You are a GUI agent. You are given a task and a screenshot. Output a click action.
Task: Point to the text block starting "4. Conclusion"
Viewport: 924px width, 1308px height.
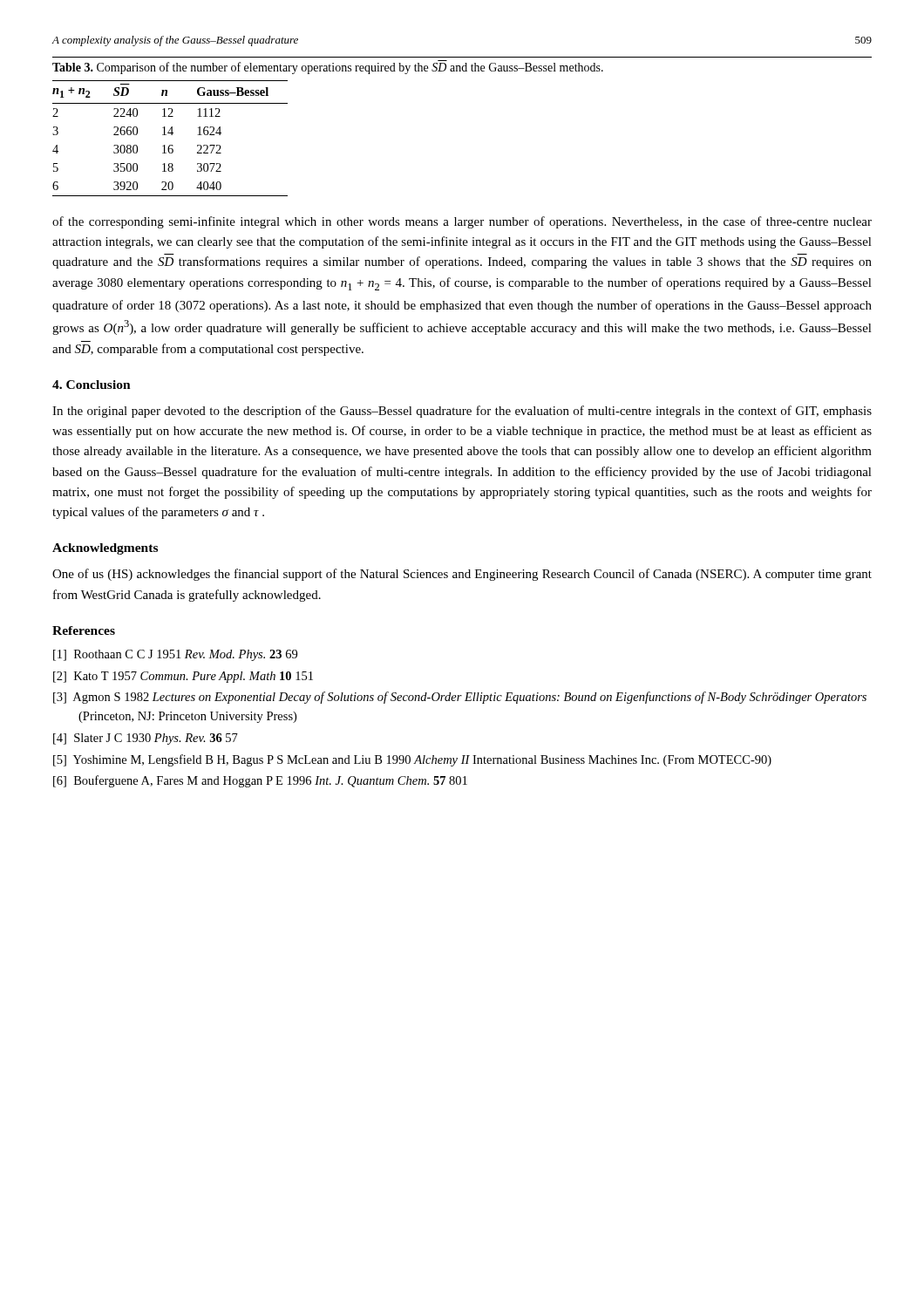[91, 384]
